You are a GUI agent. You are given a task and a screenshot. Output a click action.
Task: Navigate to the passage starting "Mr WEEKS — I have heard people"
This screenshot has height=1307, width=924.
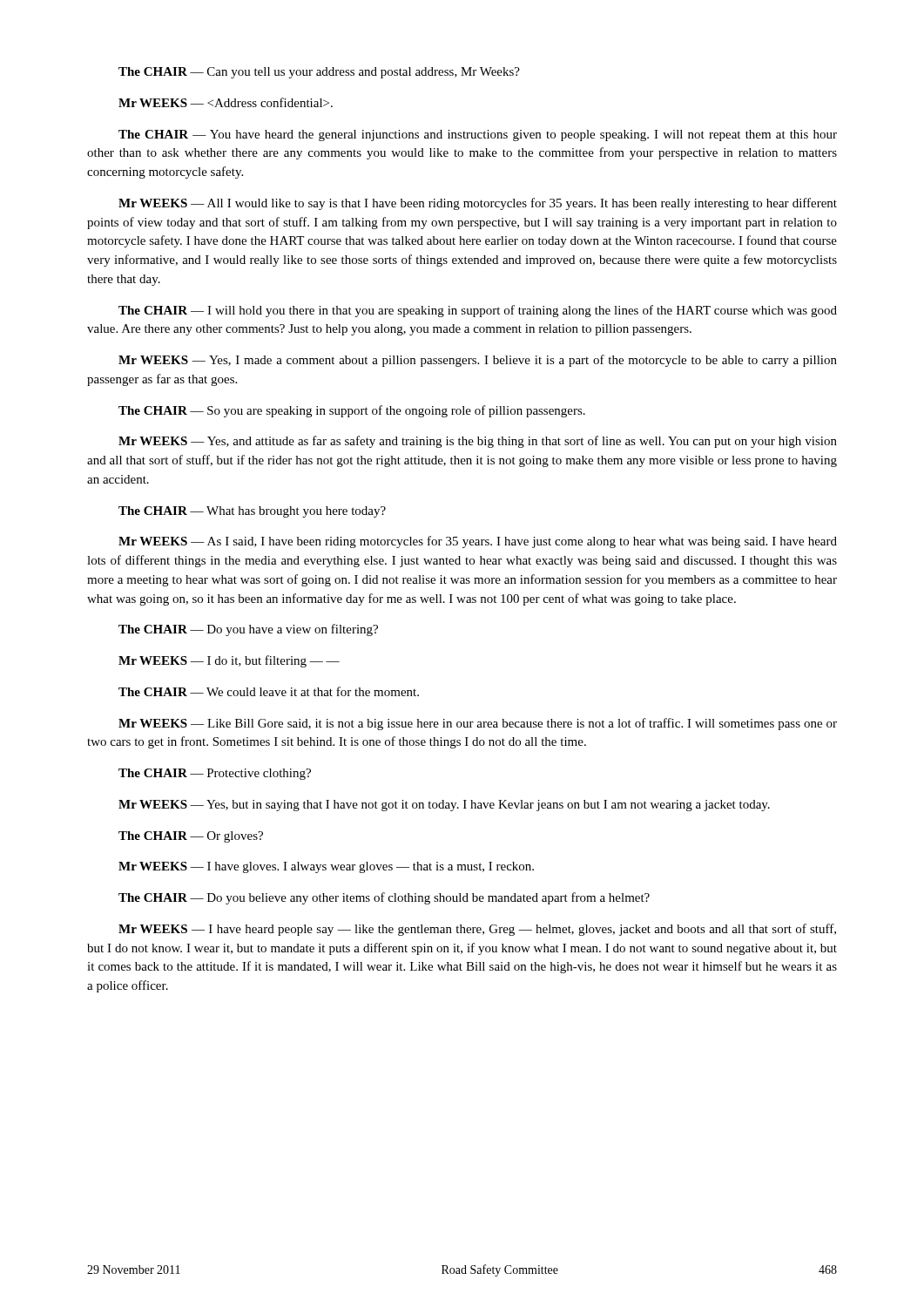[x=462, y=957]
